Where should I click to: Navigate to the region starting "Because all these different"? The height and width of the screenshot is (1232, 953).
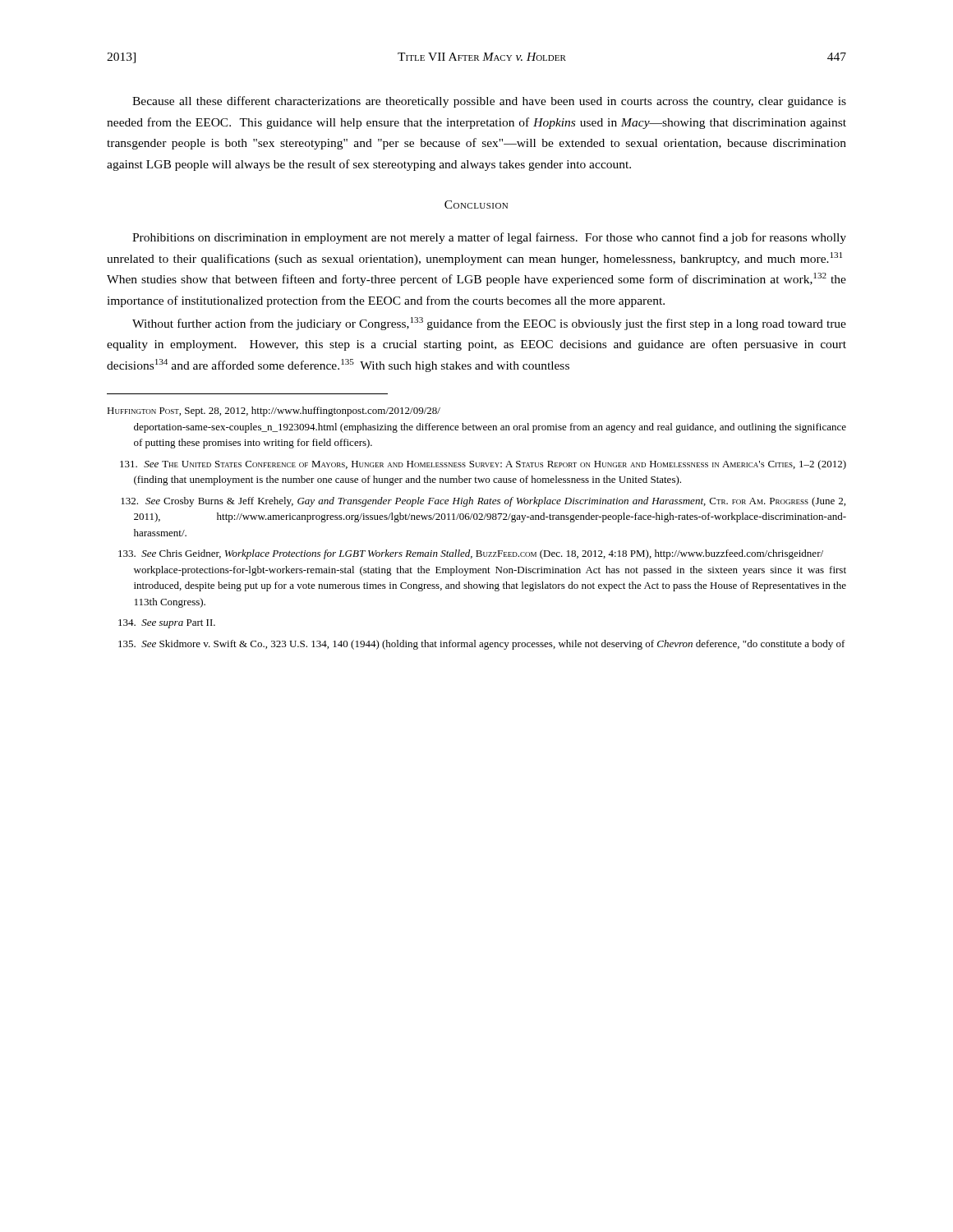tap(476, 132)
